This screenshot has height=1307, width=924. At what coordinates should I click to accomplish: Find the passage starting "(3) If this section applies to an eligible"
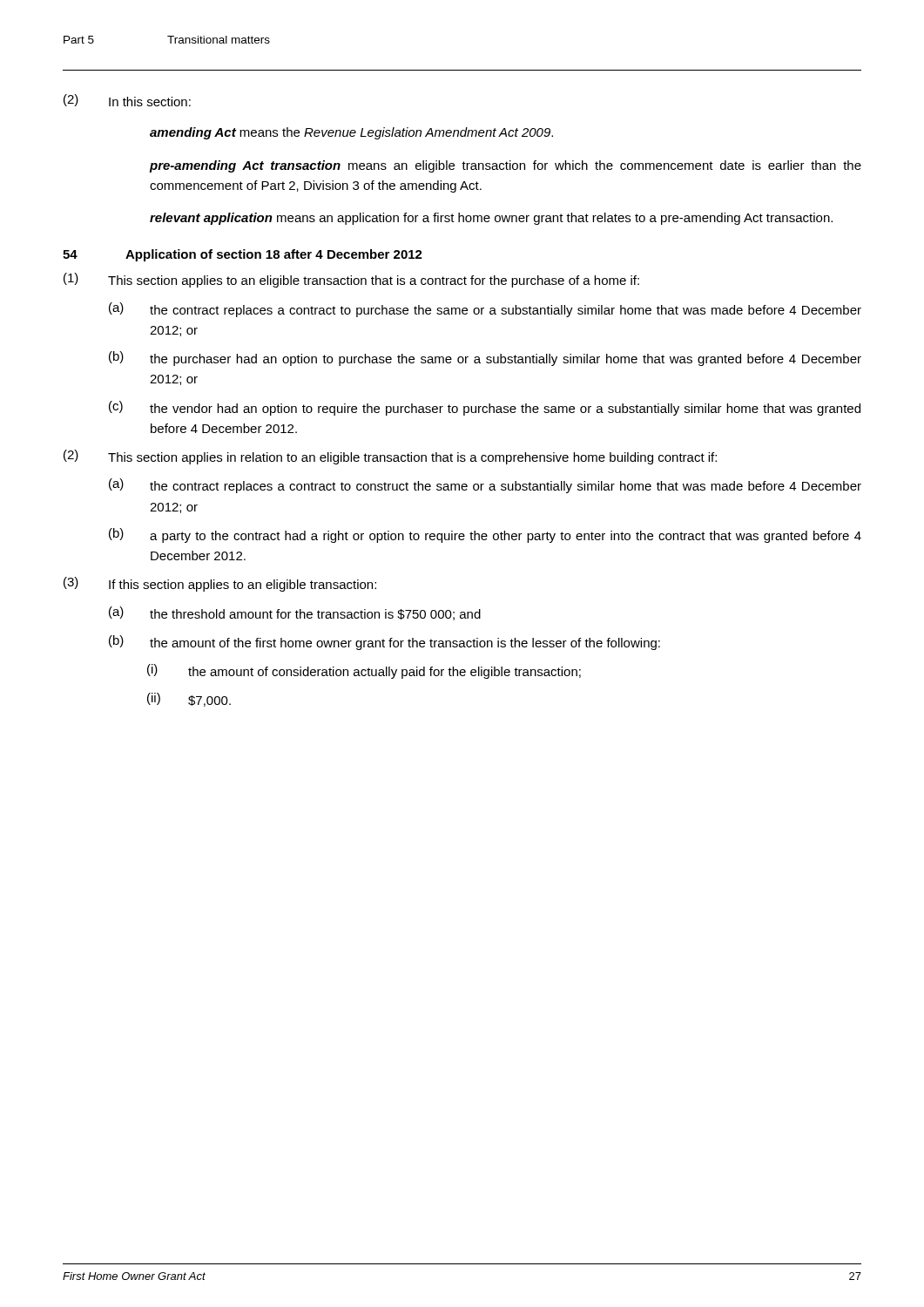(220, 584)
